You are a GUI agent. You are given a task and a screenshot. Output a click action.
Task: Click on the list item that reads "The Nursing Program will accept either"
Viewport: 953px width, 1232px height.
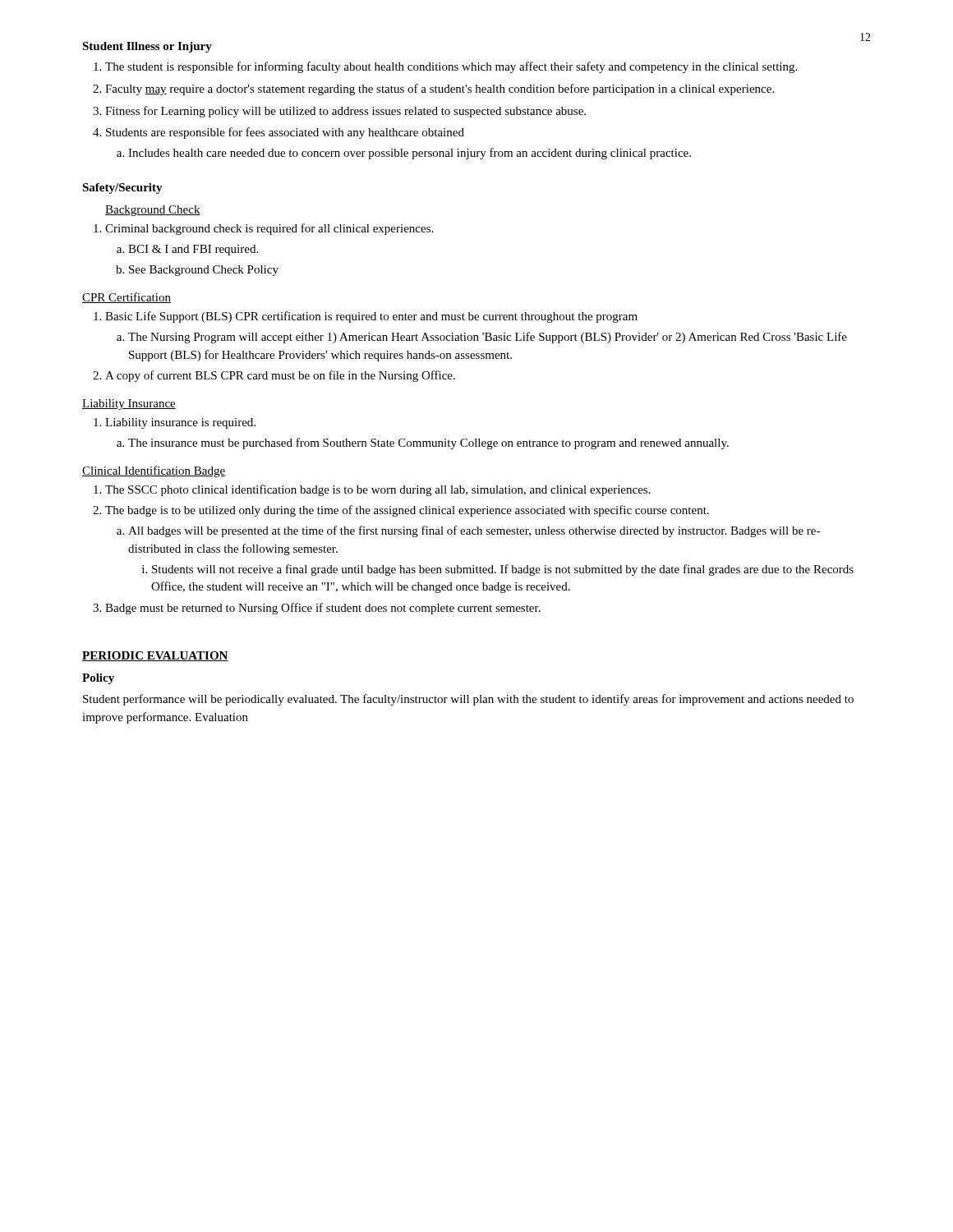coord(488,345)
